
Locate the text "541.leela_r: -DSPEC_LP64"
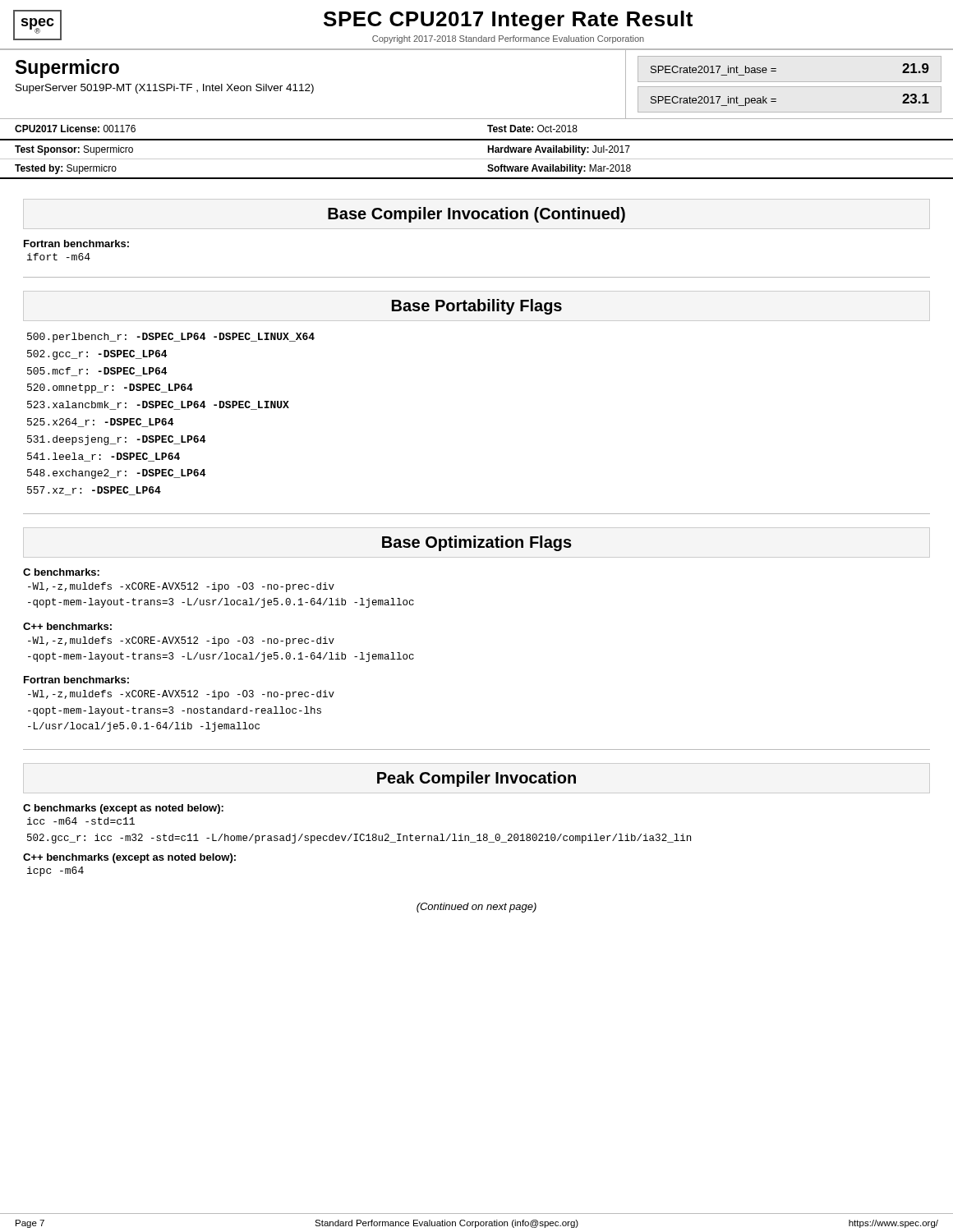pyautogui.click(x=103, y=457)
